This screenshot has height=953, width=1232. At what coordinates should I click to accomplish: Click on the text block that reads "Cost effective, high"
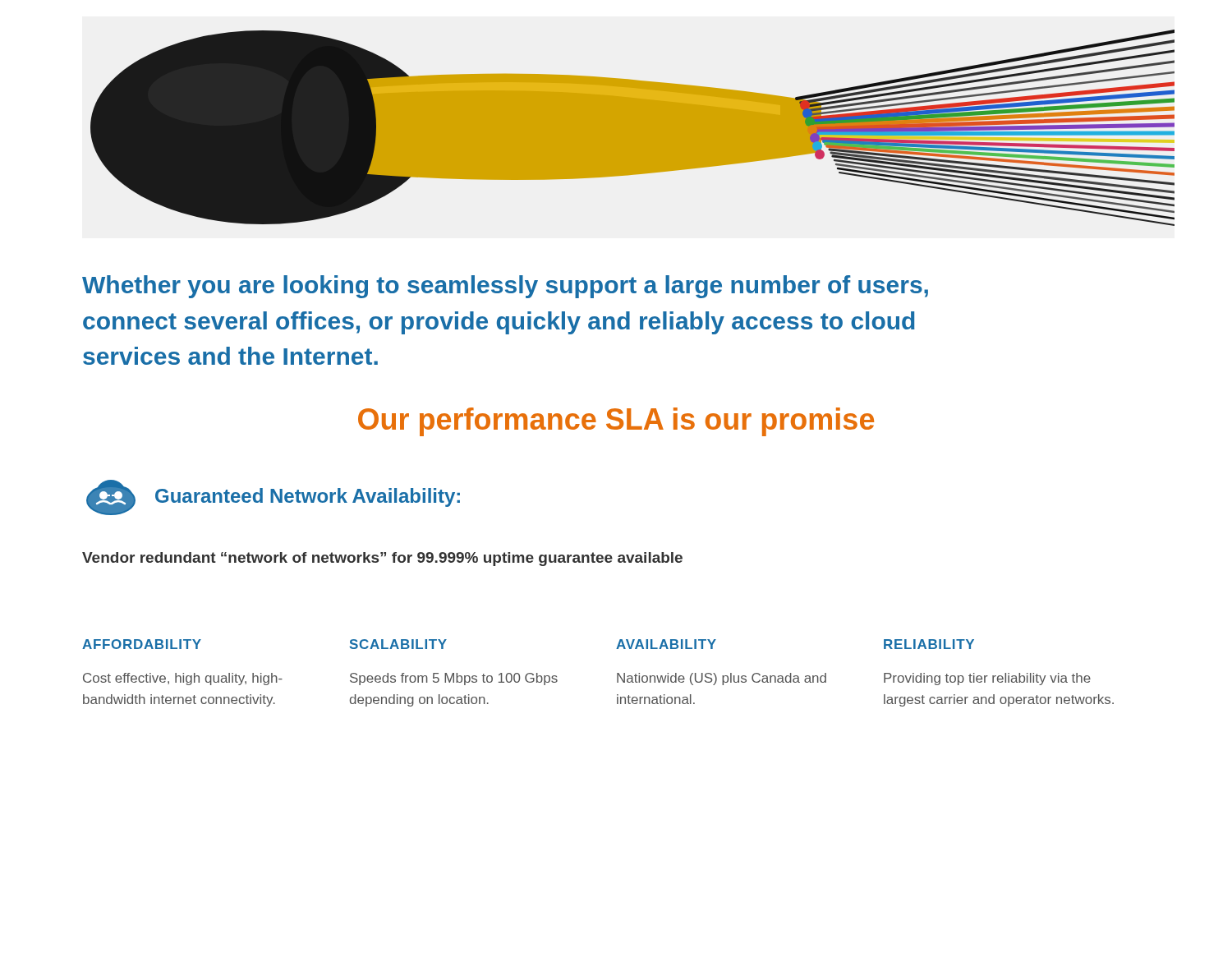click(x=182, y=689)
